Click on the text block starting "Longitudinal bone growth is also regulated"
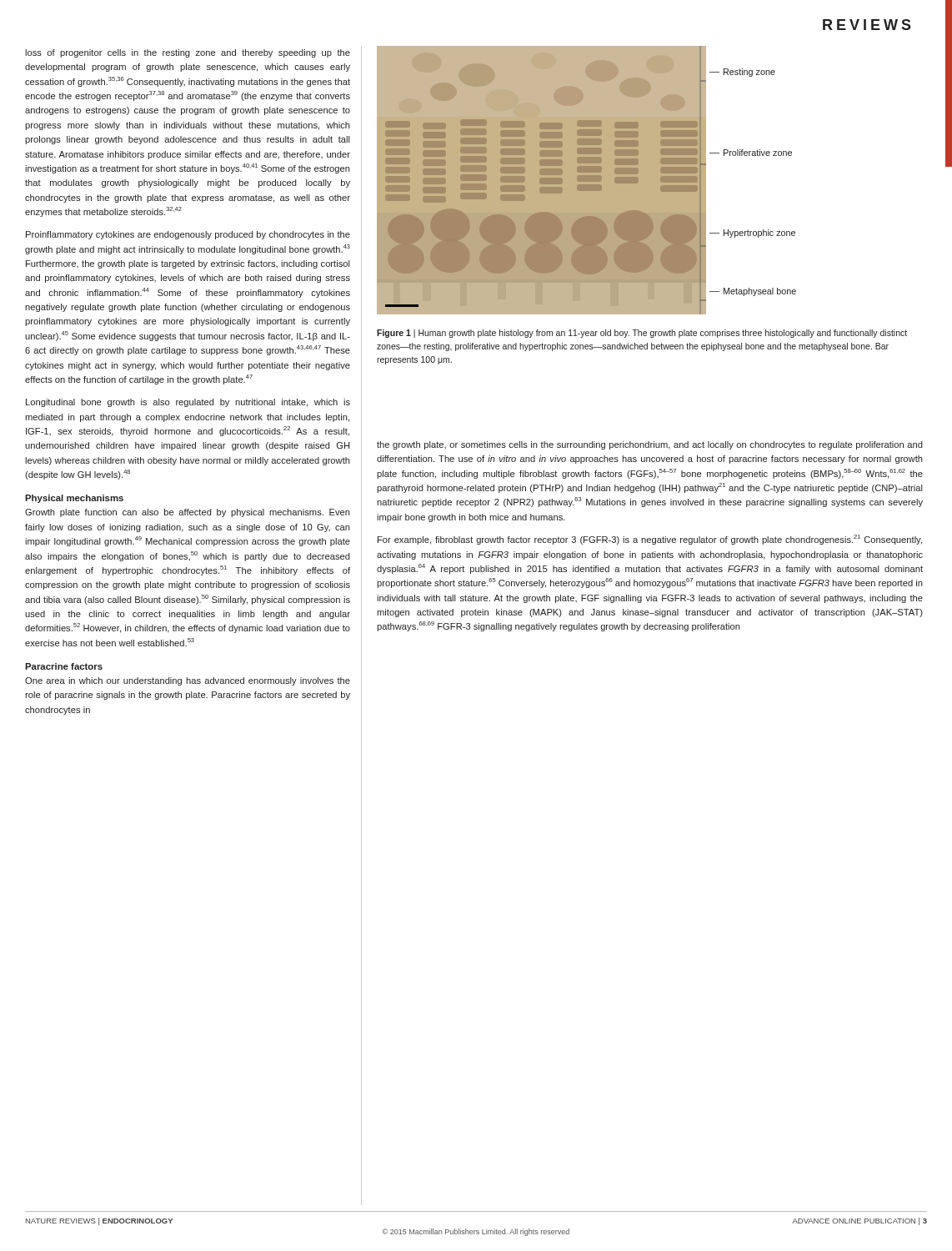Screen dimensions: 1251x952 tap(188, 438)
